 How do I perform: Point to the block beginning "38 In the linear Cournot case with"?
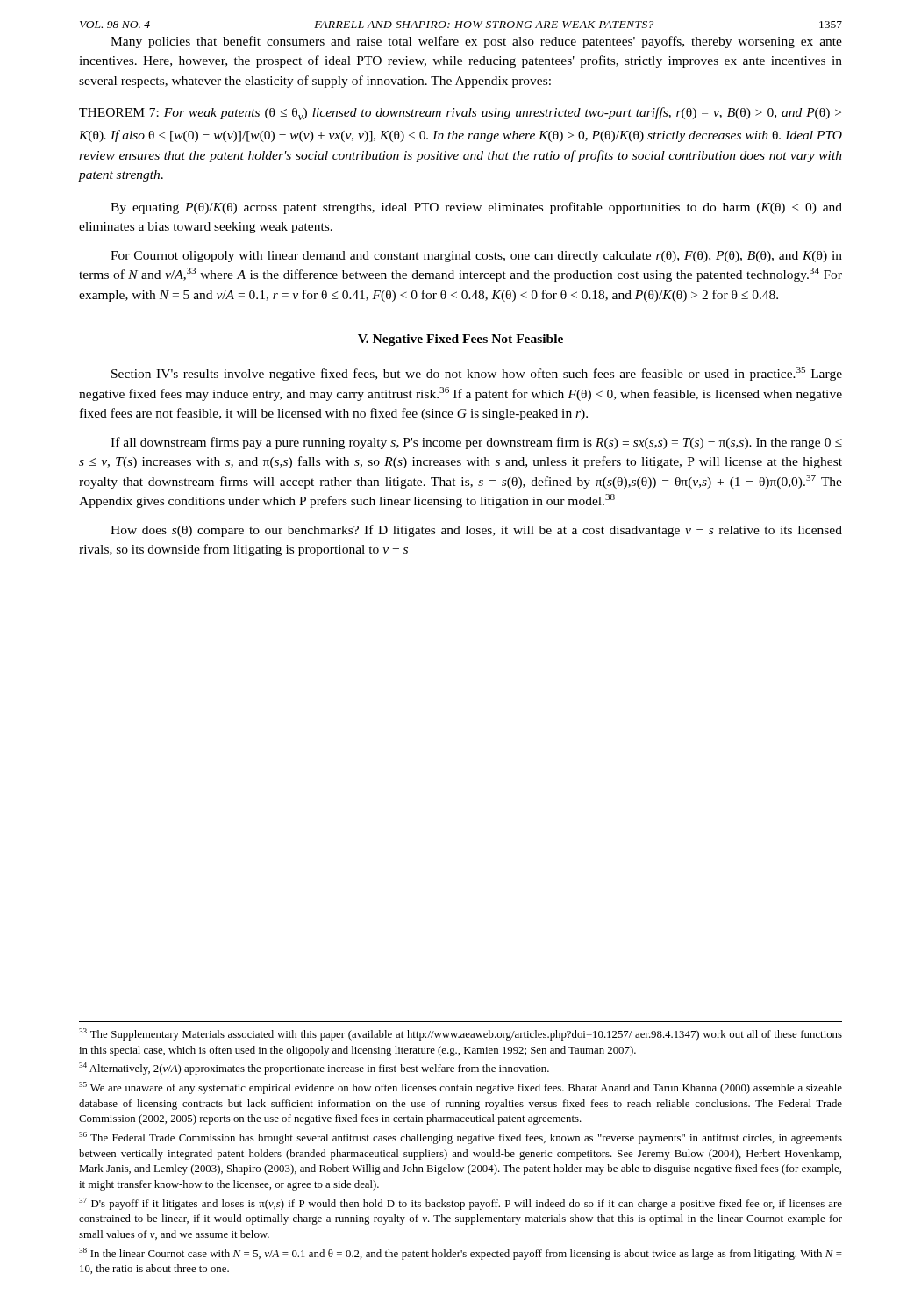point(460,1261)
